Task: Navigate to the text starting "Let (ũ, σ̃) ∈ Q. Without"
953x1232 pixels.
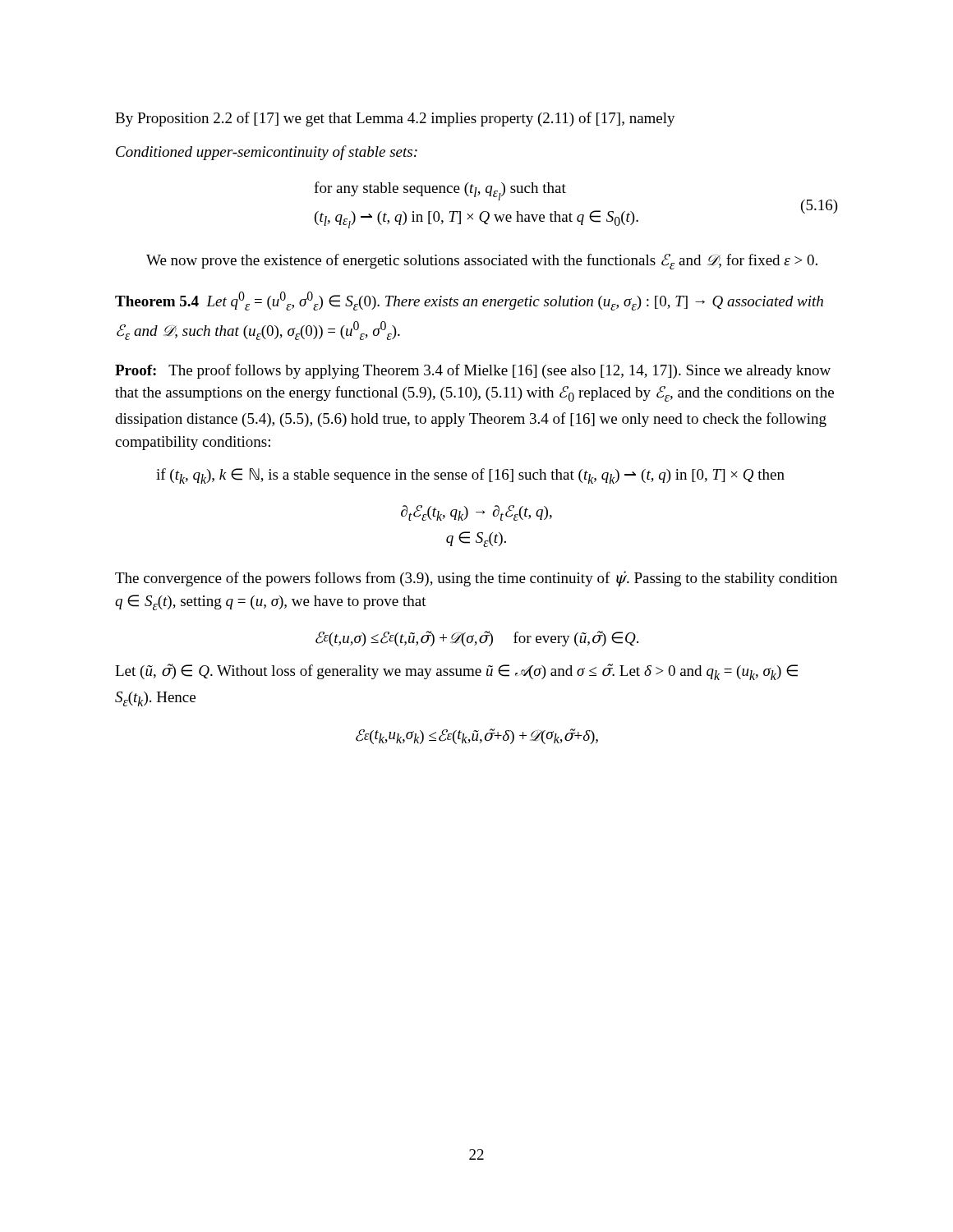Action: (x=476, y=686)
